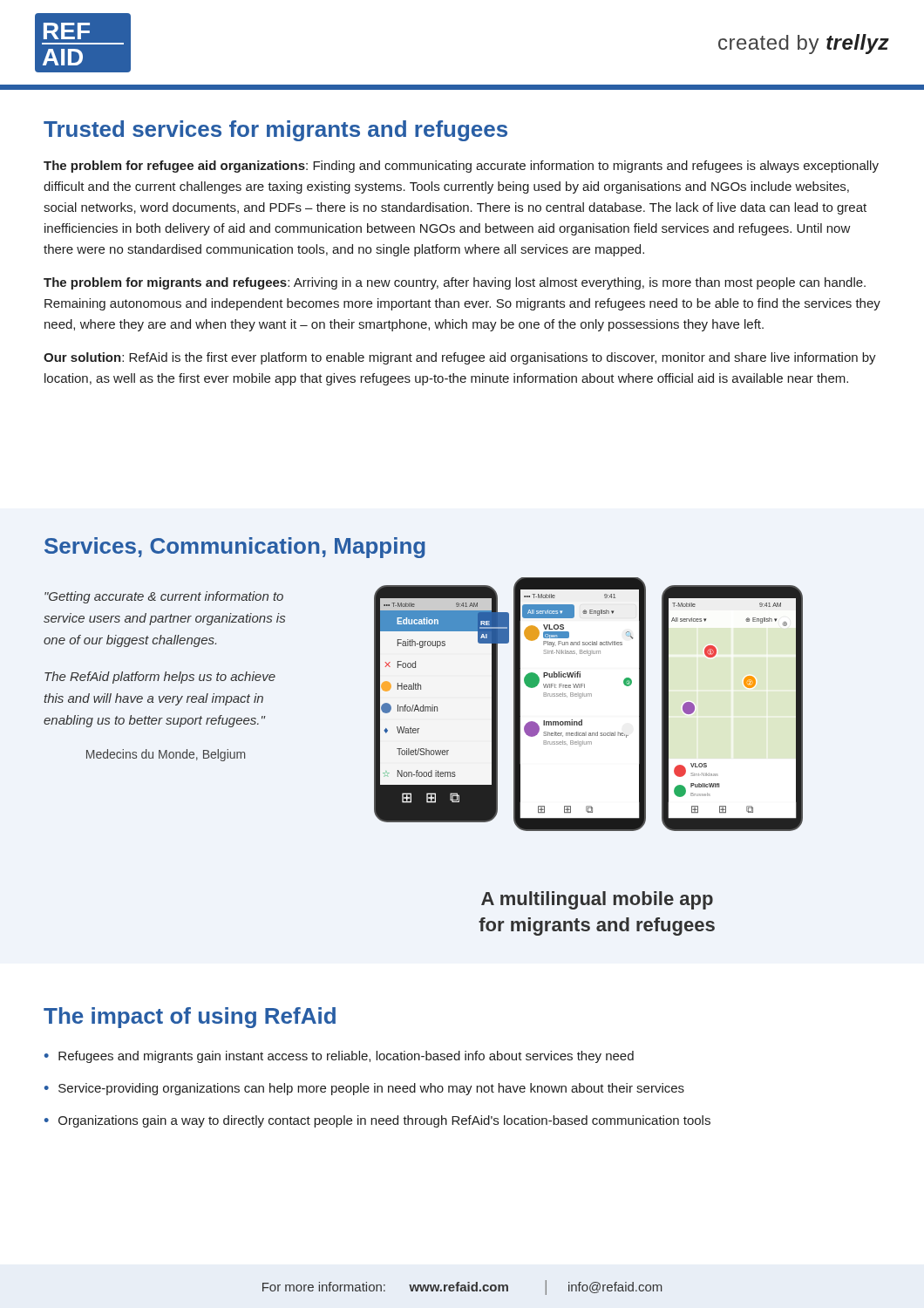Click on the section header with the text "The impact of using RefAid"
The height and width of the screenshot is (1308, 924).
click(x=190, y=1016)
